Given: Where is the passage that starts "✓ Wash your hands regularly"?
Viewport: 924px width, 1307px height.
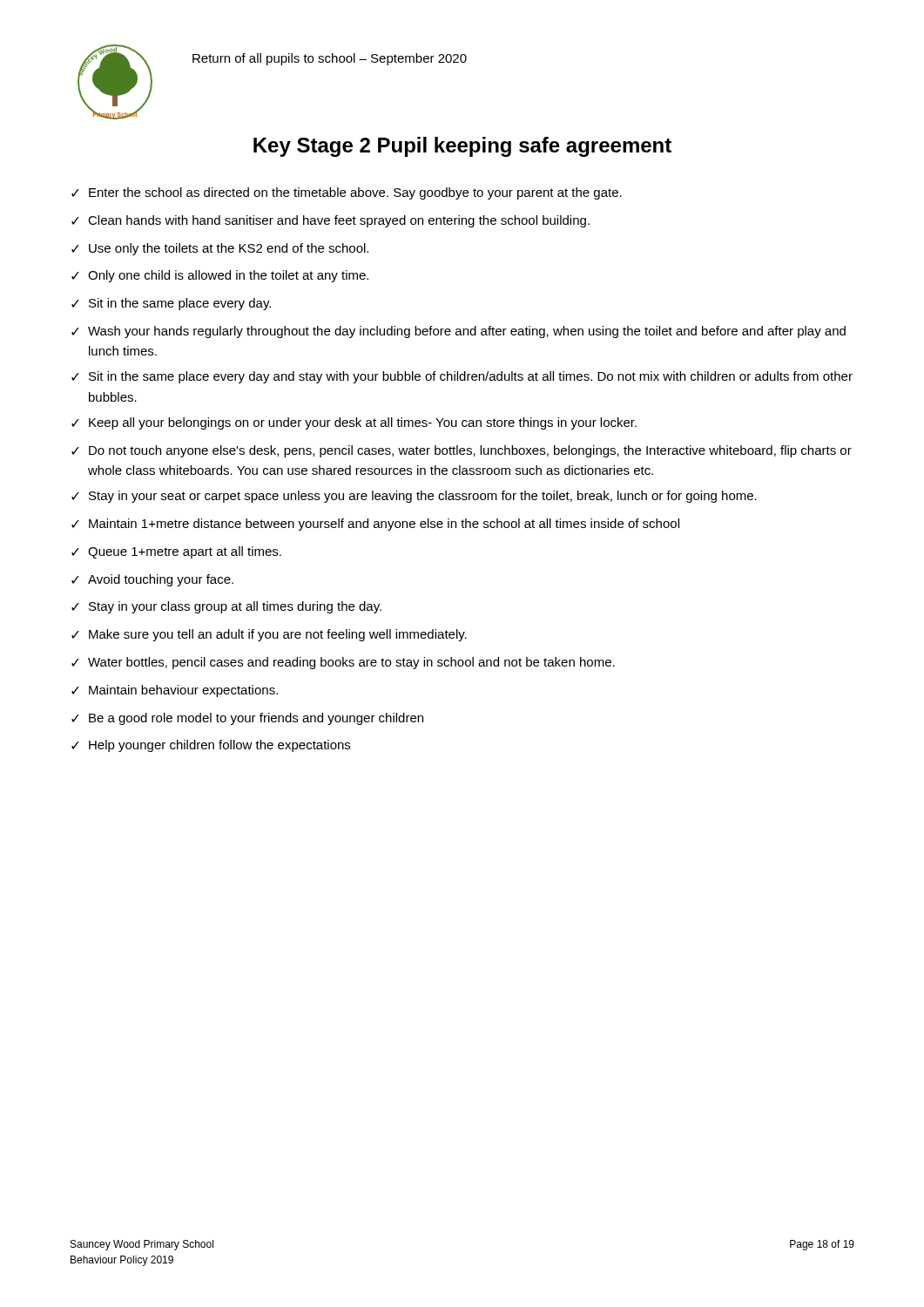Looking at the screenshot, I should click(462, 341).
